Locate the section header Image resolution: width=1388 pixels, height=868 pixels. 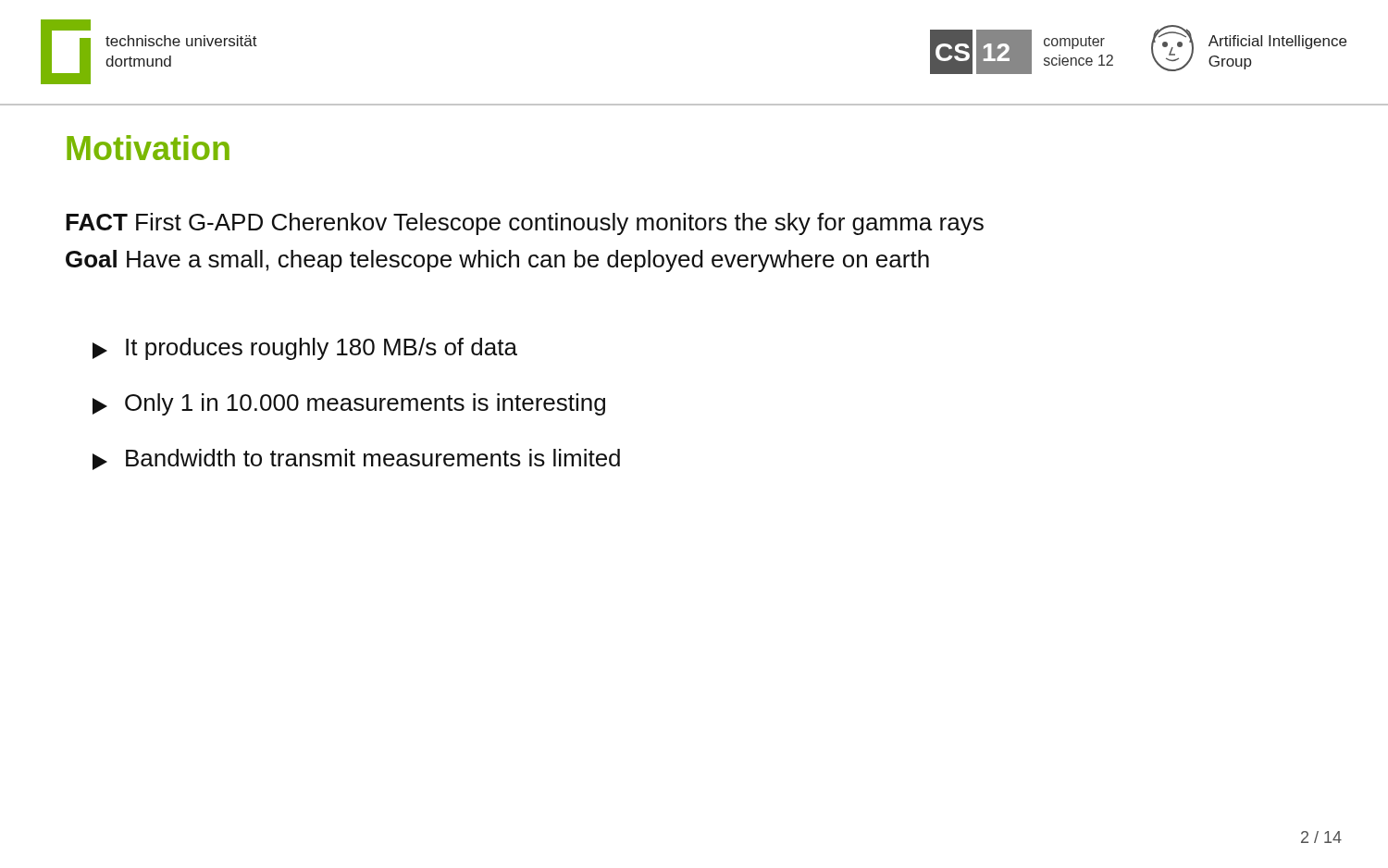[x=148, y=149]
